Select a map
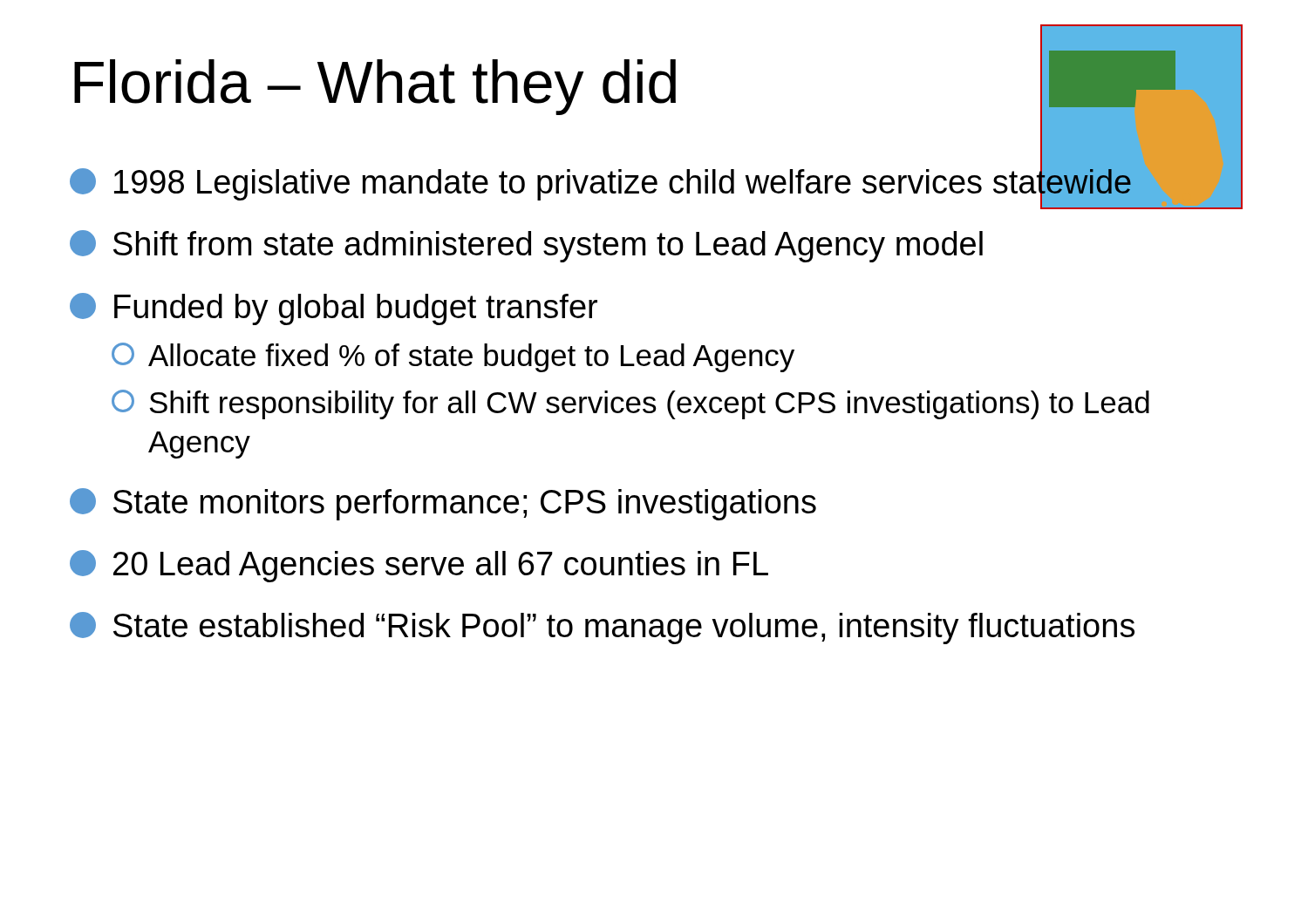Viewport: 1308px width, 924px height. (1141, 117)
